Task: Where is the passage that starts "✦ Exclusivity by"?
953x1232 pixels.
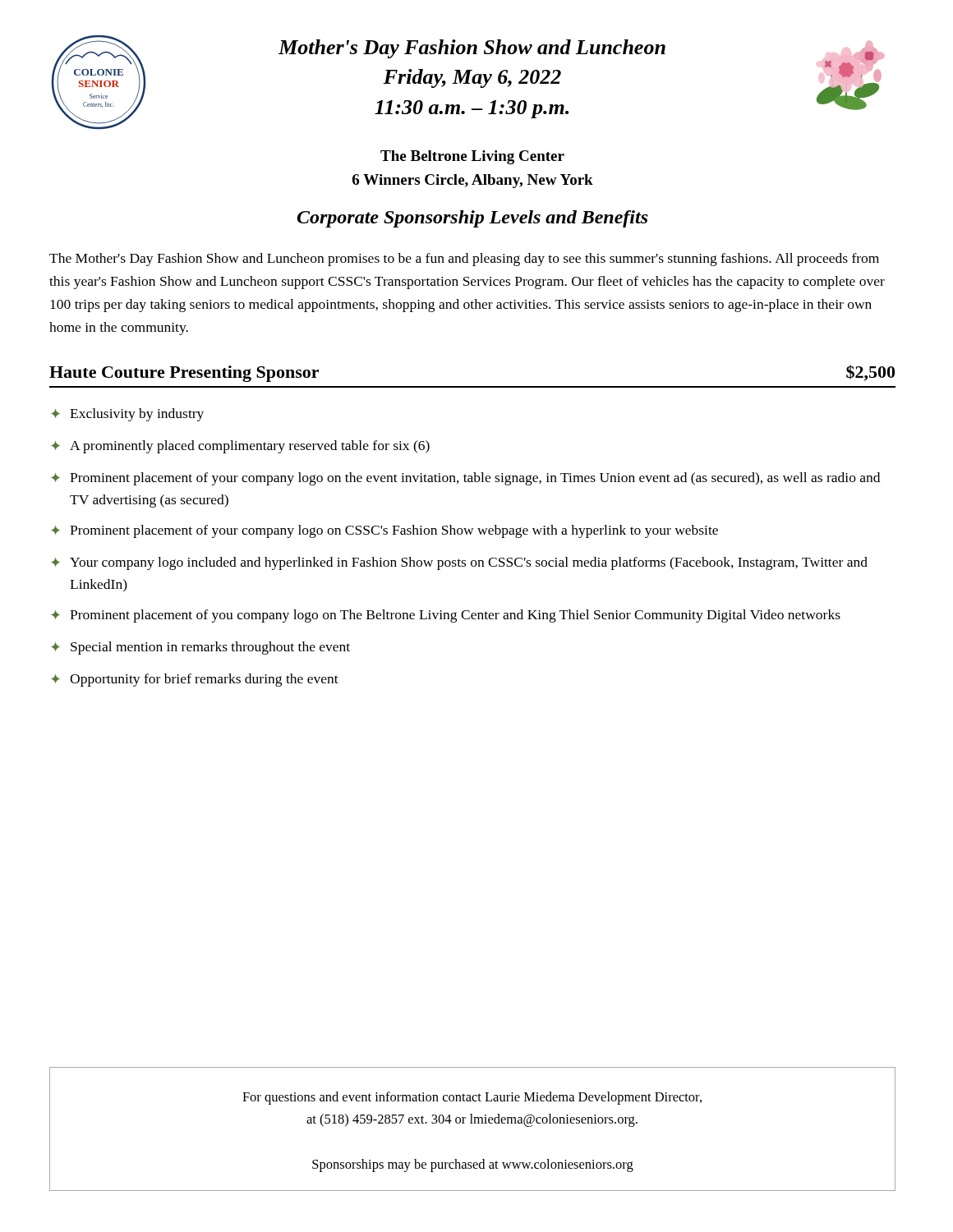Action: pos(127,415)
